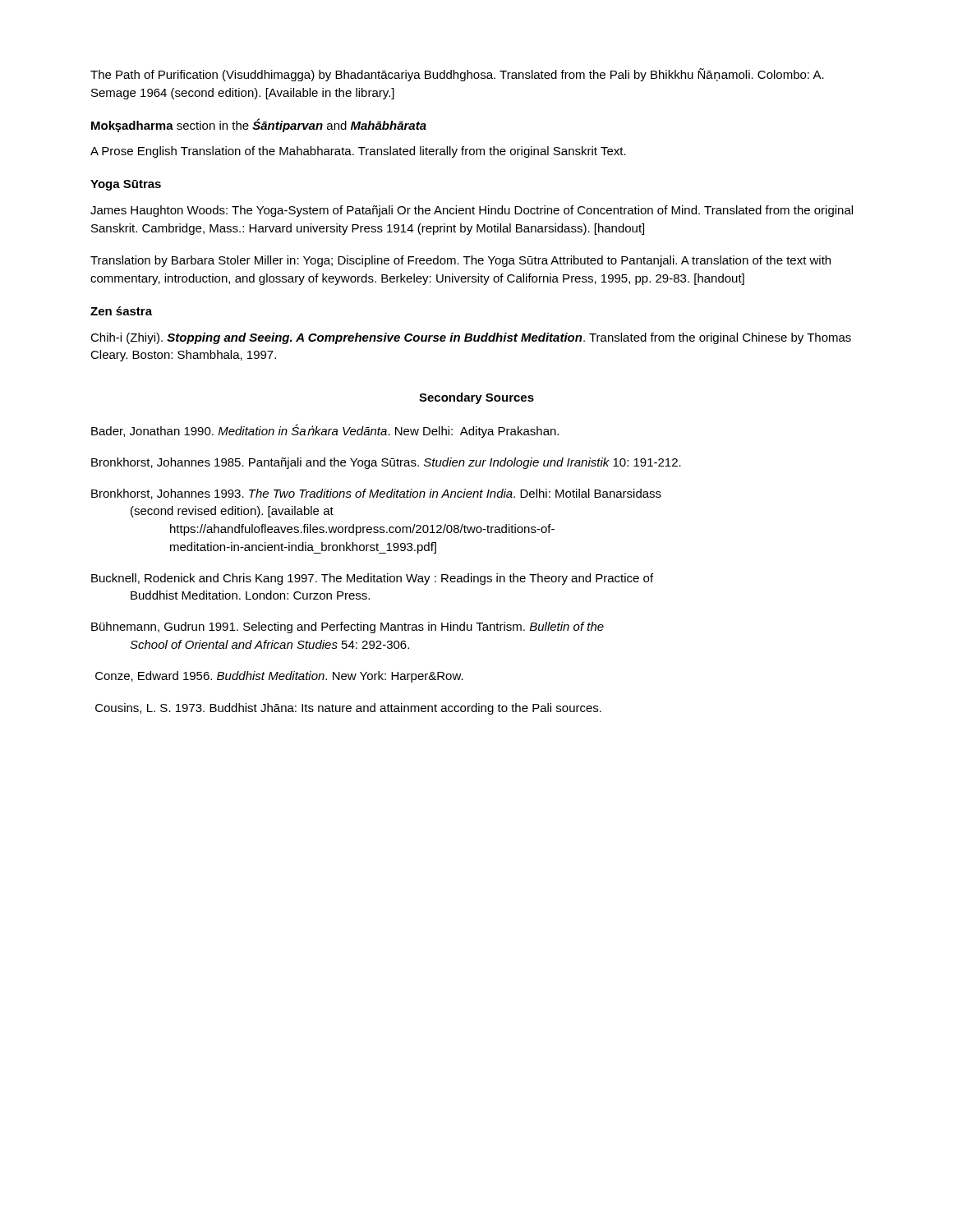Select the passage starting "The Path of Purification (Visuddhimagga) by"
This screenshot has width=953, height=1232.
click(x=457, y=83)
